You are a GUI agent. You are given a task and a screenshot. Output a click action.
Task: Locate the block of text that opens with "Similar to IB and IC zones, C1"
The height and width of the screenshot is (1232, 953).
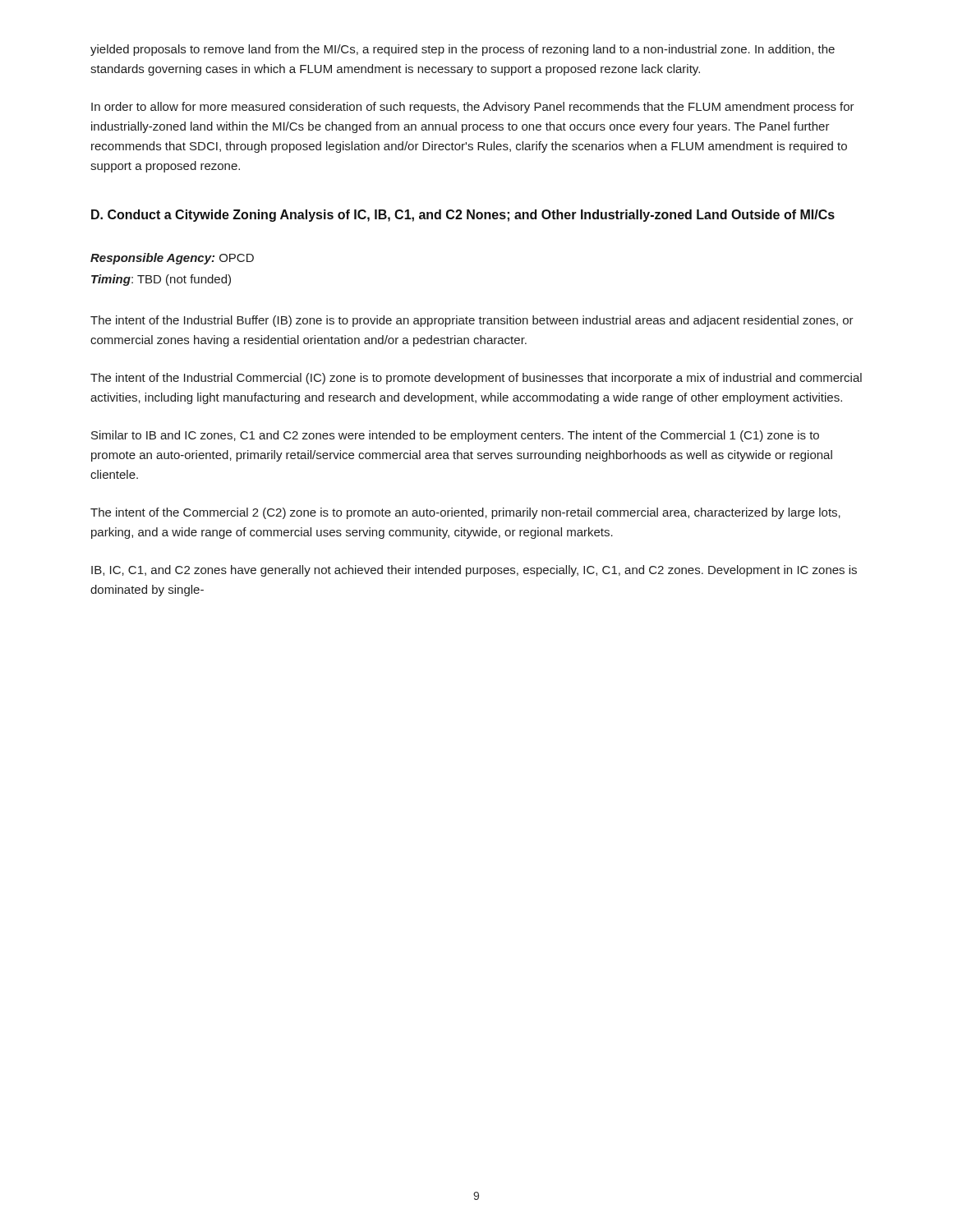(462, 455)
